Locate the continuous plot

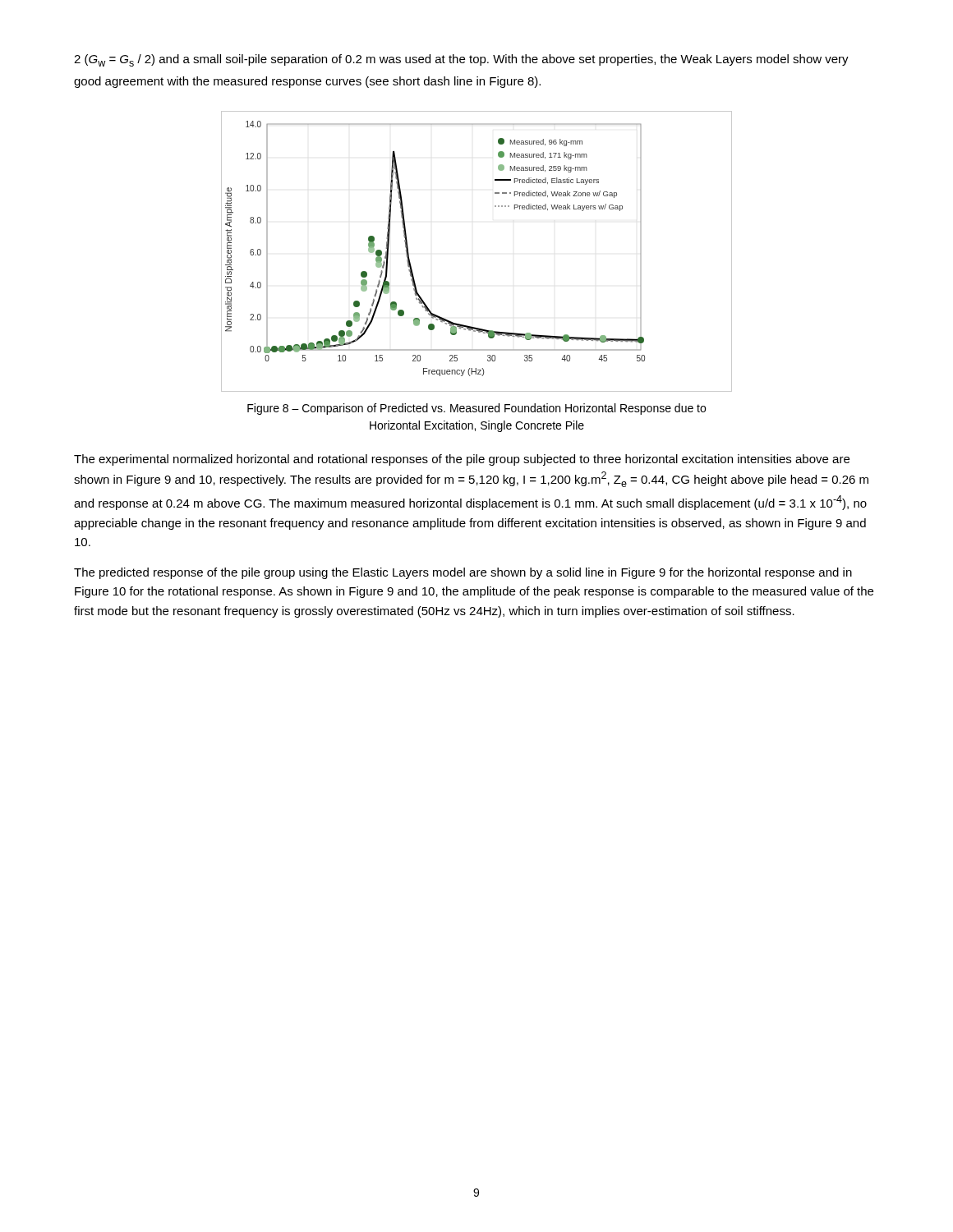[x=476, y=251]
